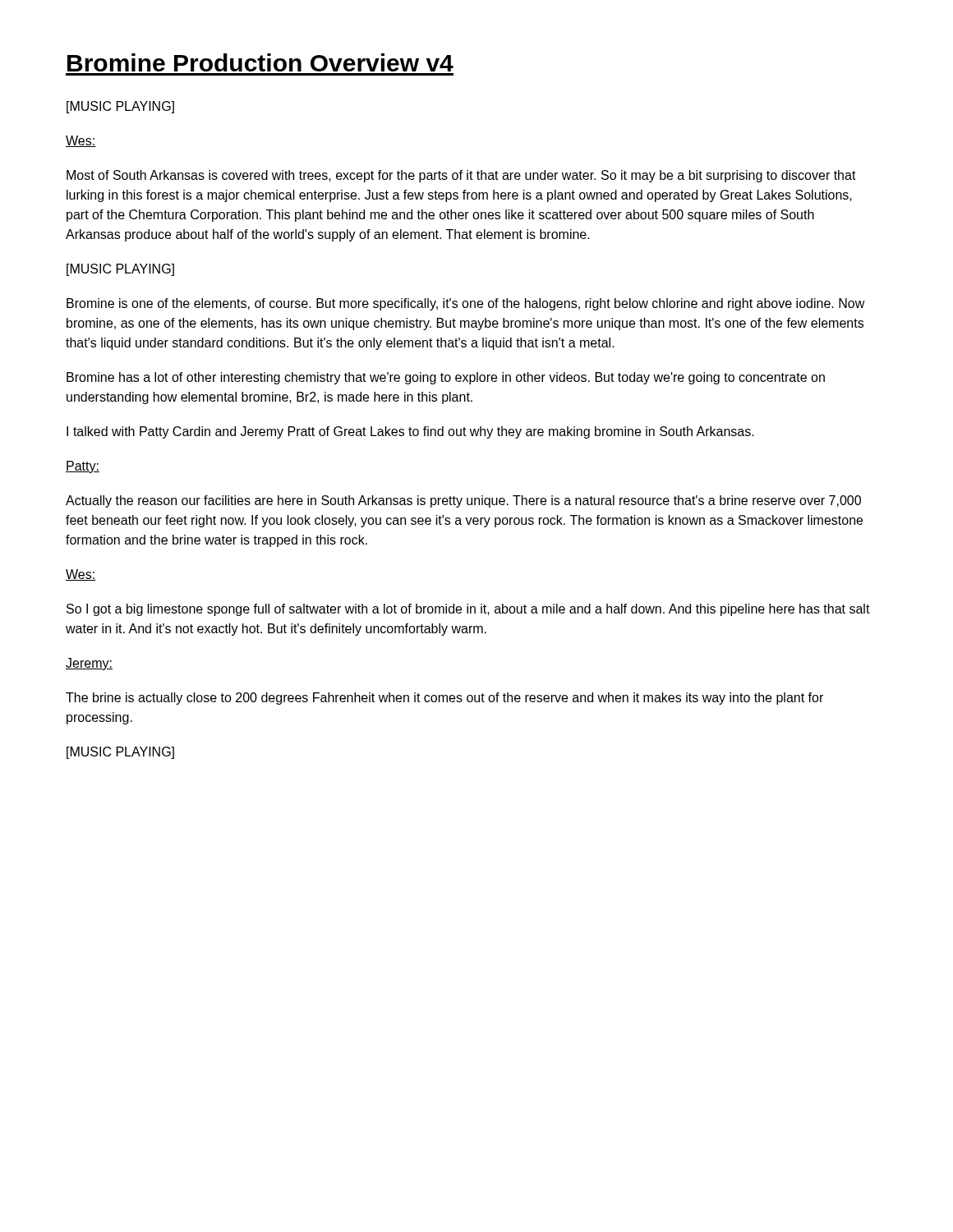Click on the text block with the text "So I got a big limestone"
This screenshot has height=1232, width=953.
[468, 619]
